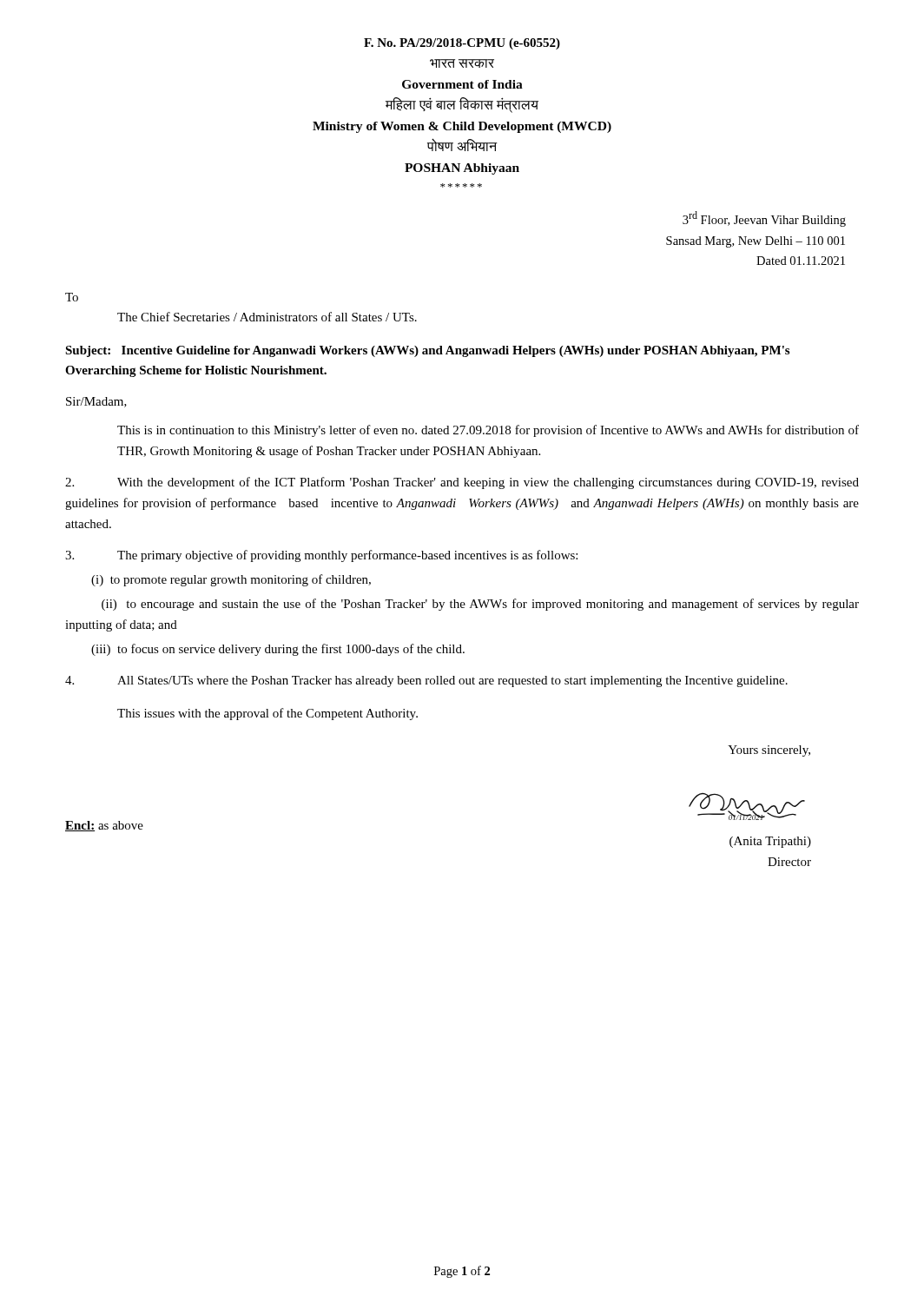Where does it say "Encl: as above"?
Viewport: 924px width, 1303px height.
click(x=104, y=826)
